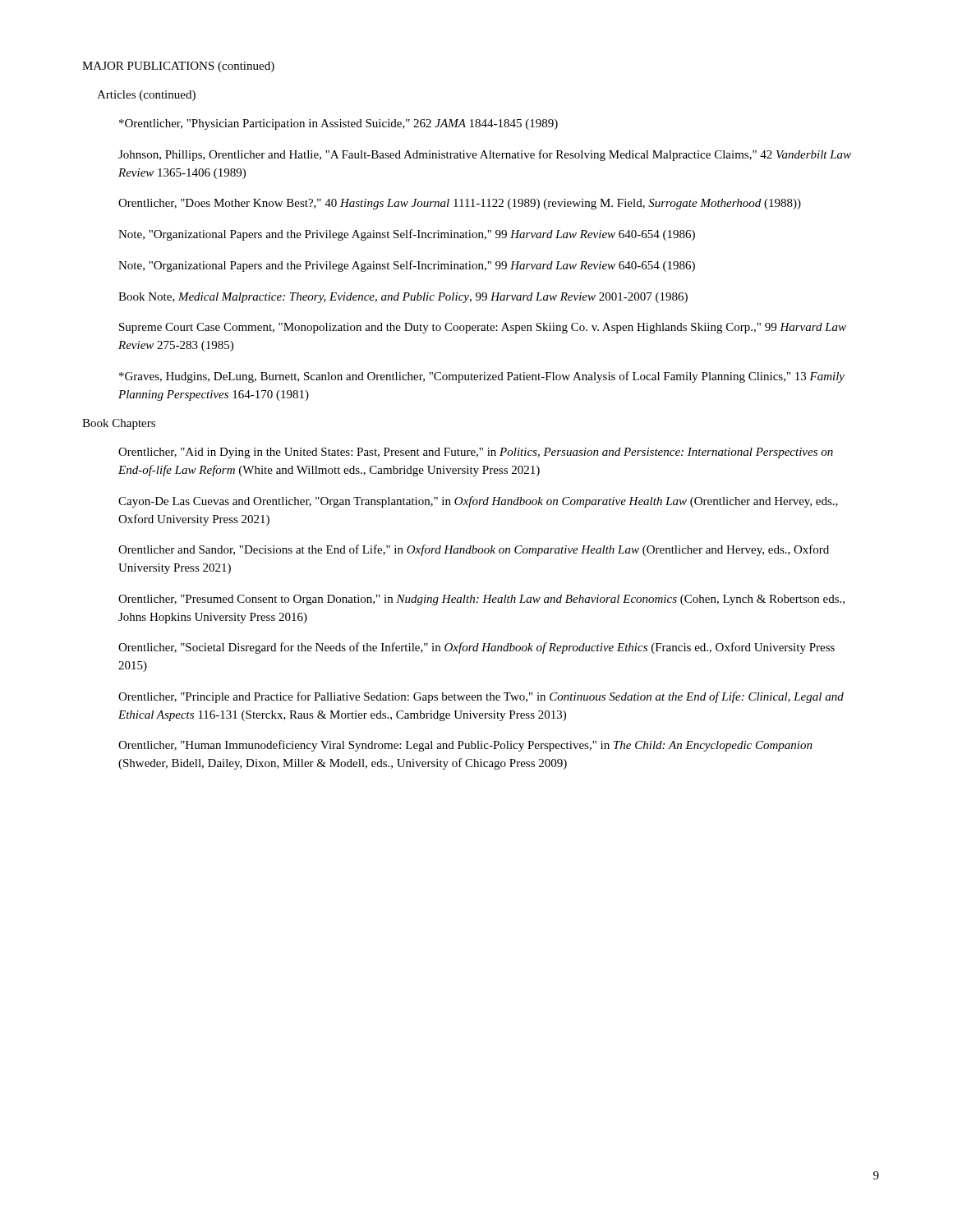Click on the text starting "Book Note, Medical Malpractice:"

point(403,296)
